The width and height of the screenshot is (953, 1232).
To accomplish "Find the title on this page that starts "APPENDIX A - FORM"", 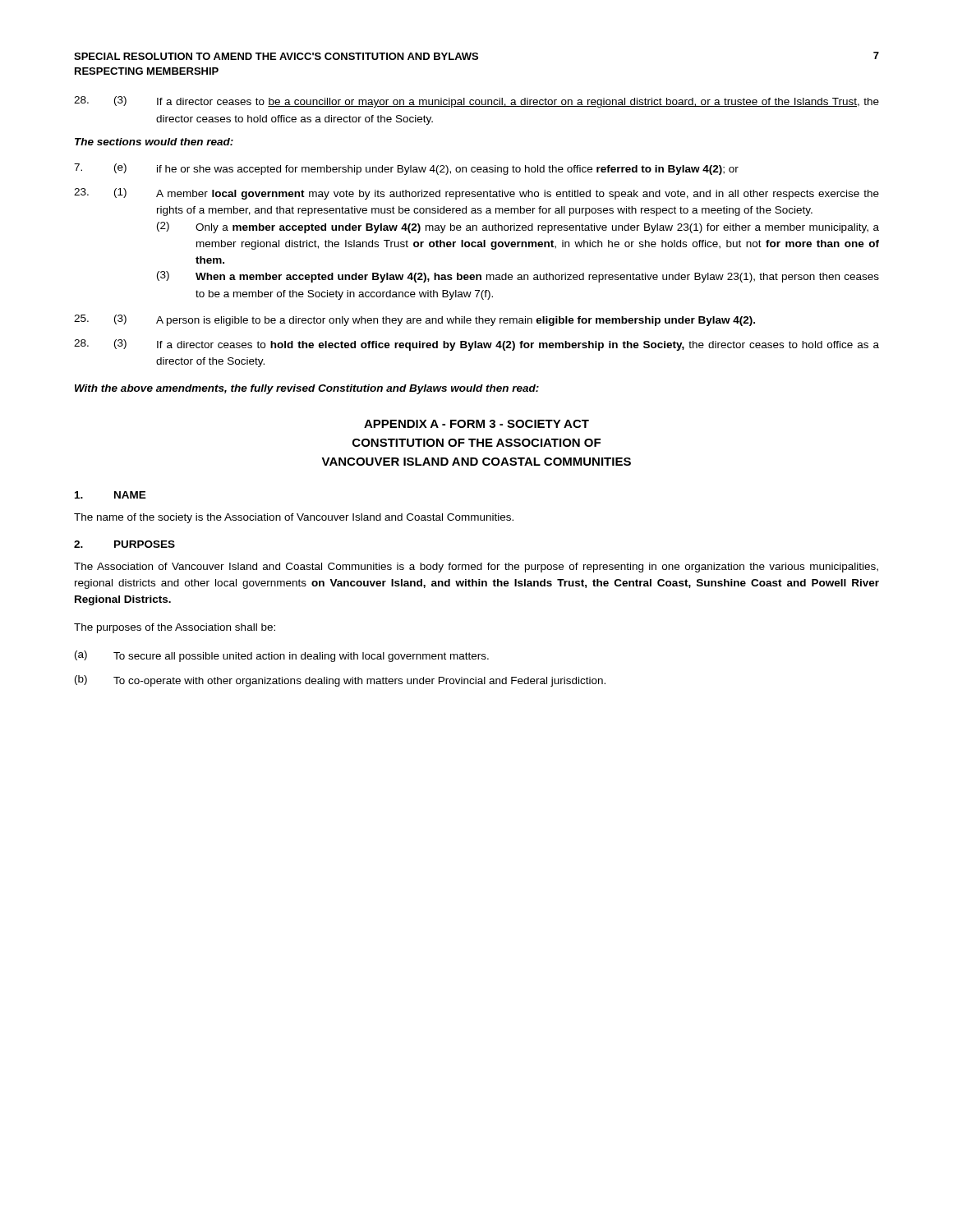I will 476,442.
